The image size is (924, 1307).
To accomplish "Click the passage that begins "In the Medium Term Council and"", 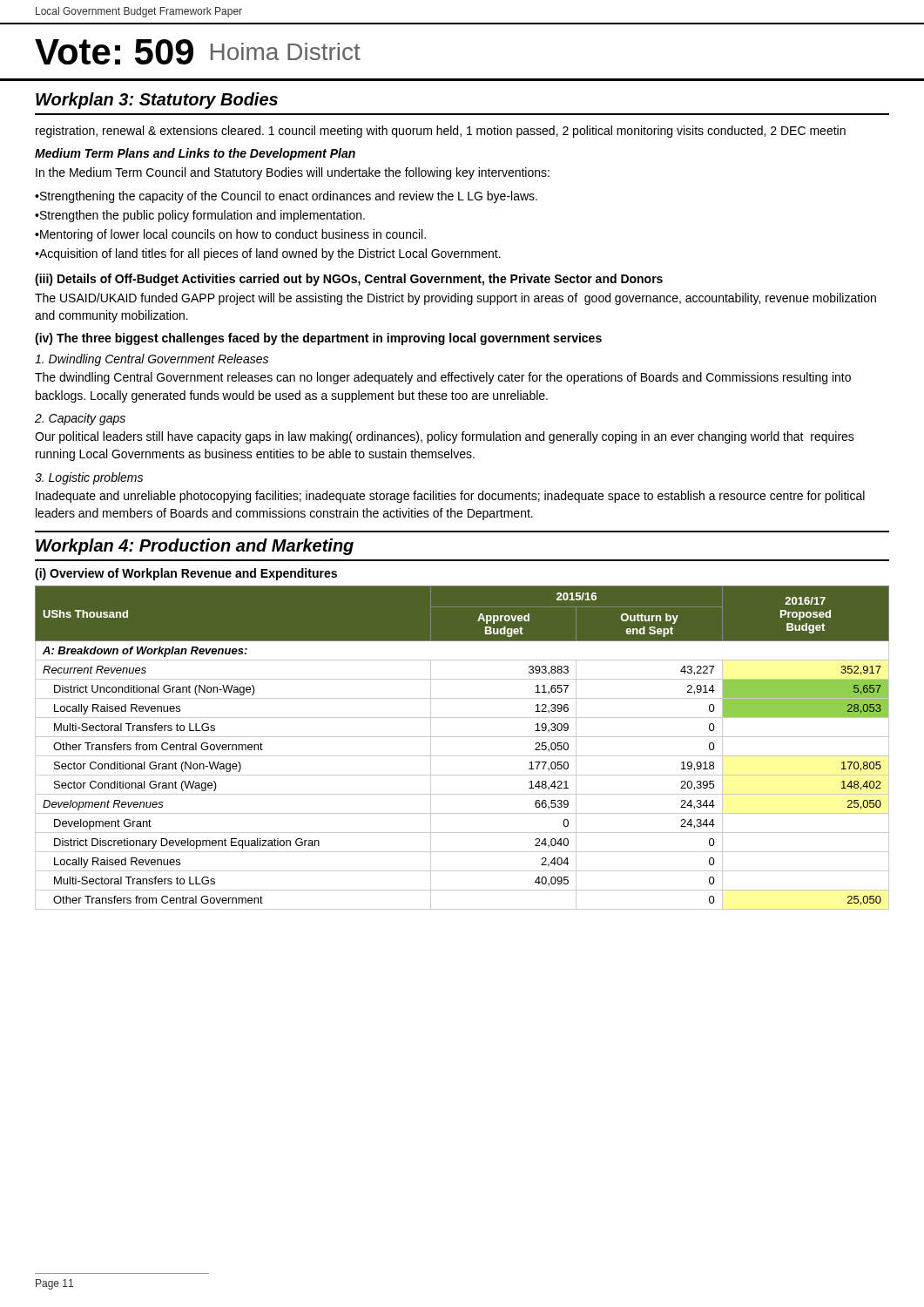I will click(x=293, y=173).
